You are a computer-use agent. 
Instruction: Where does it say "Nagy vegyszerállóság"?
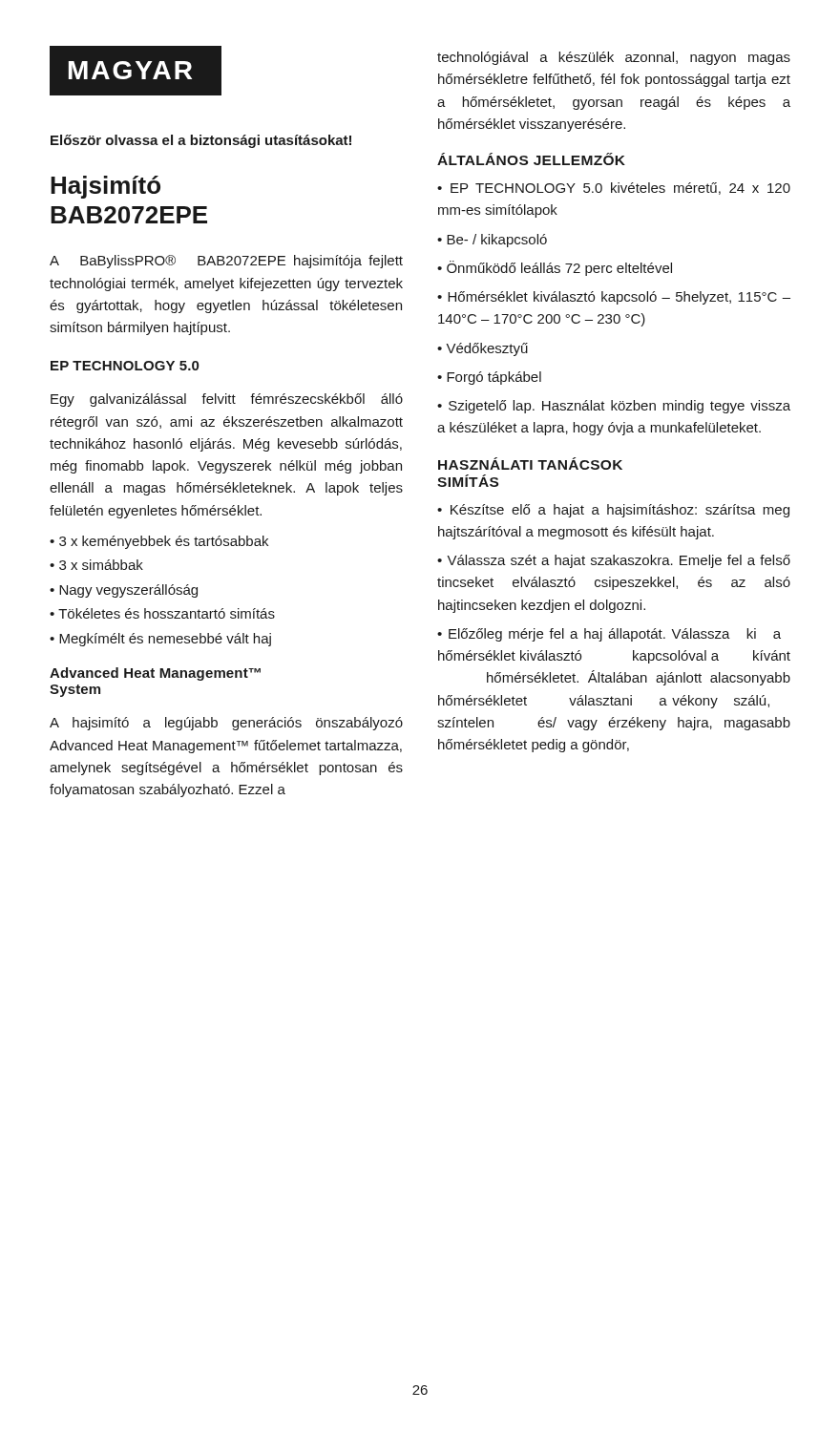[x=124, y=591]
